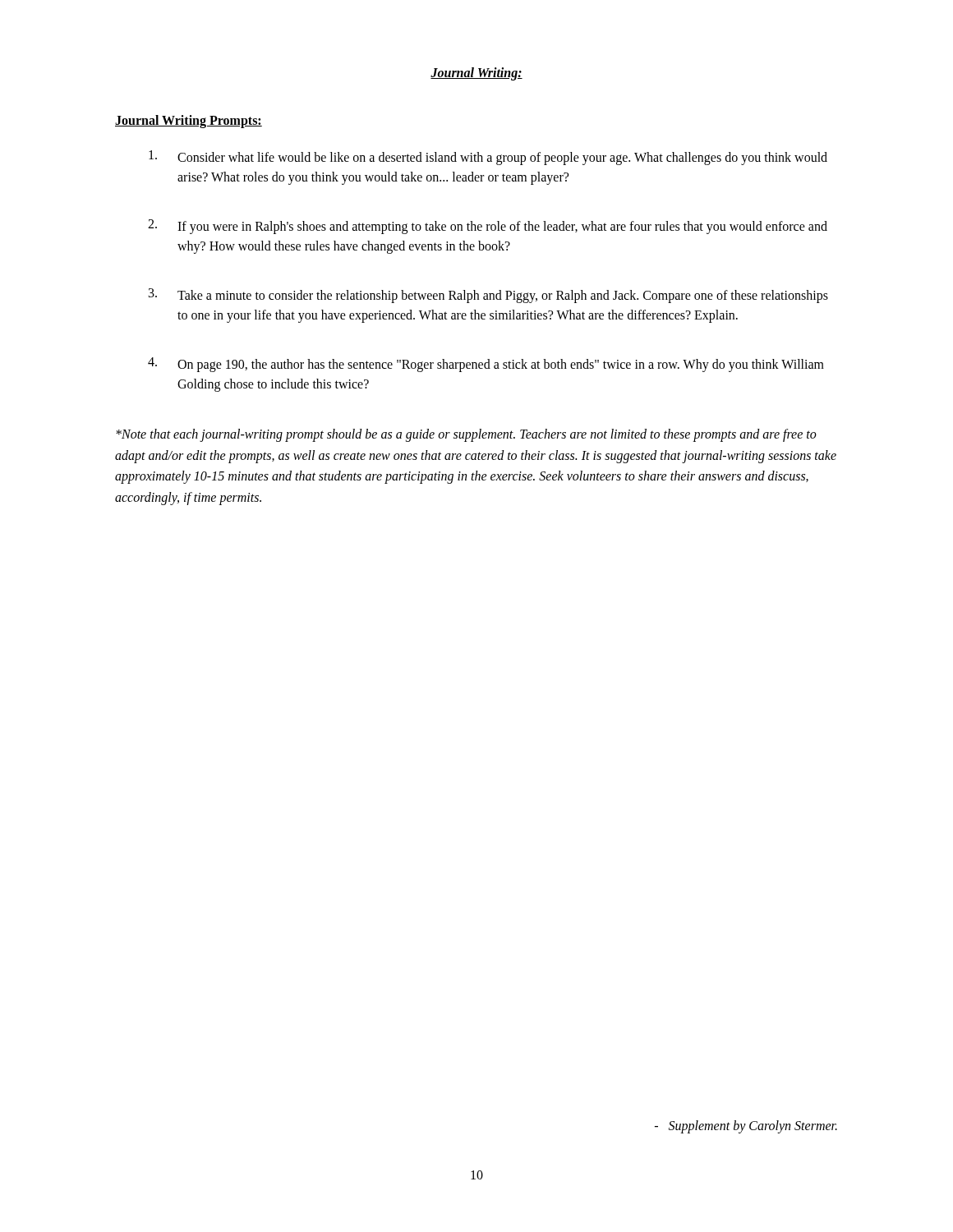953x1232 pixels.
Task: Locate the element starting "2. If you were"
Action: (493, 237)
